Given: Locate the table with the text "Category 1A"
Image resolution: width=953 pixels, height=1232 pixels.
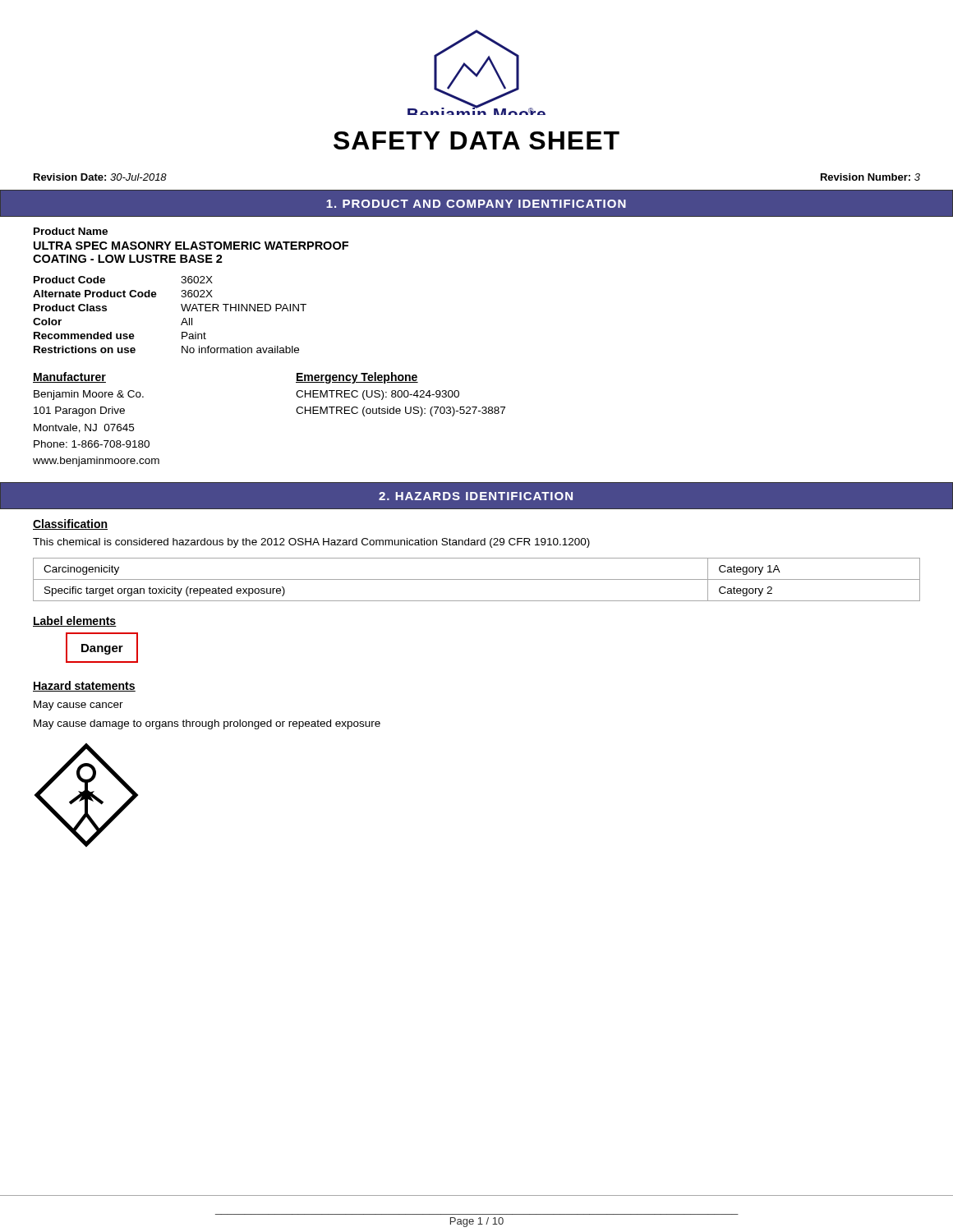Looking at the screenshot, I should pos(476,580).
